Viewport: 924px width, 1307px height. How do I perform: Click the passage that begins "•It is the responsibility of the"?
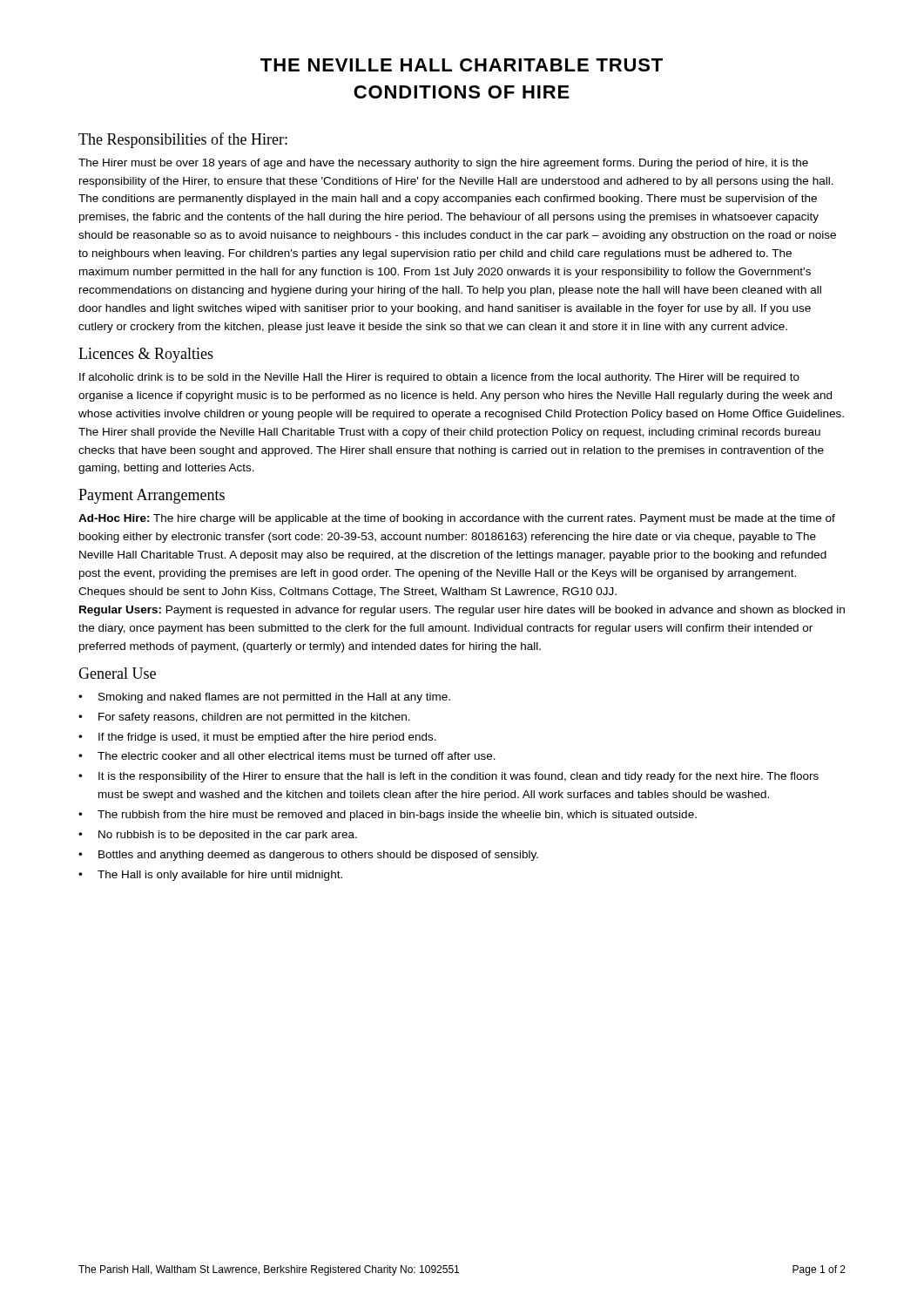462,786
